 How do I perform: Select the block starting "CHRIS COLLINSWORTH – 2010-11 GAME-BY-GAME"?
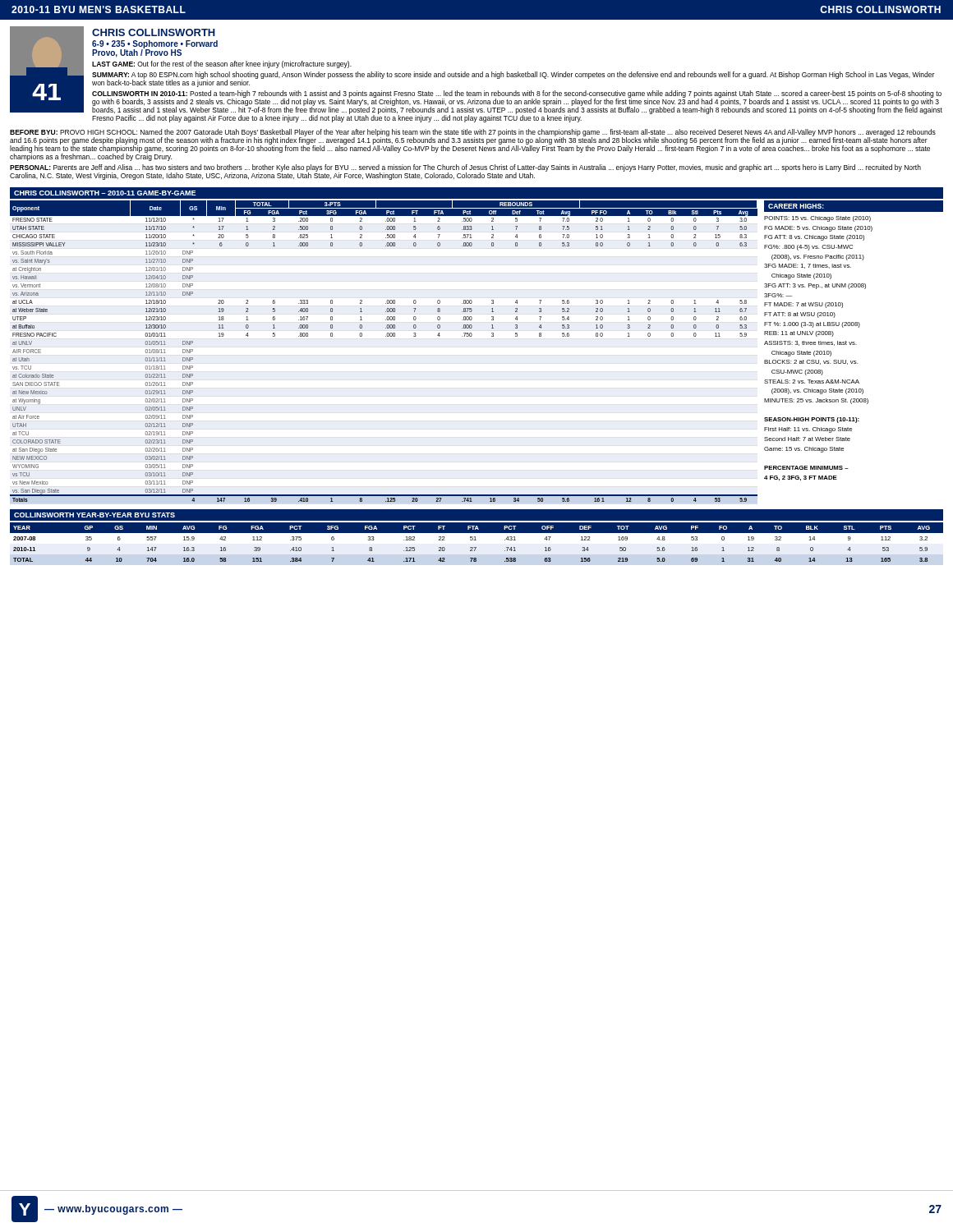(105, 193)
